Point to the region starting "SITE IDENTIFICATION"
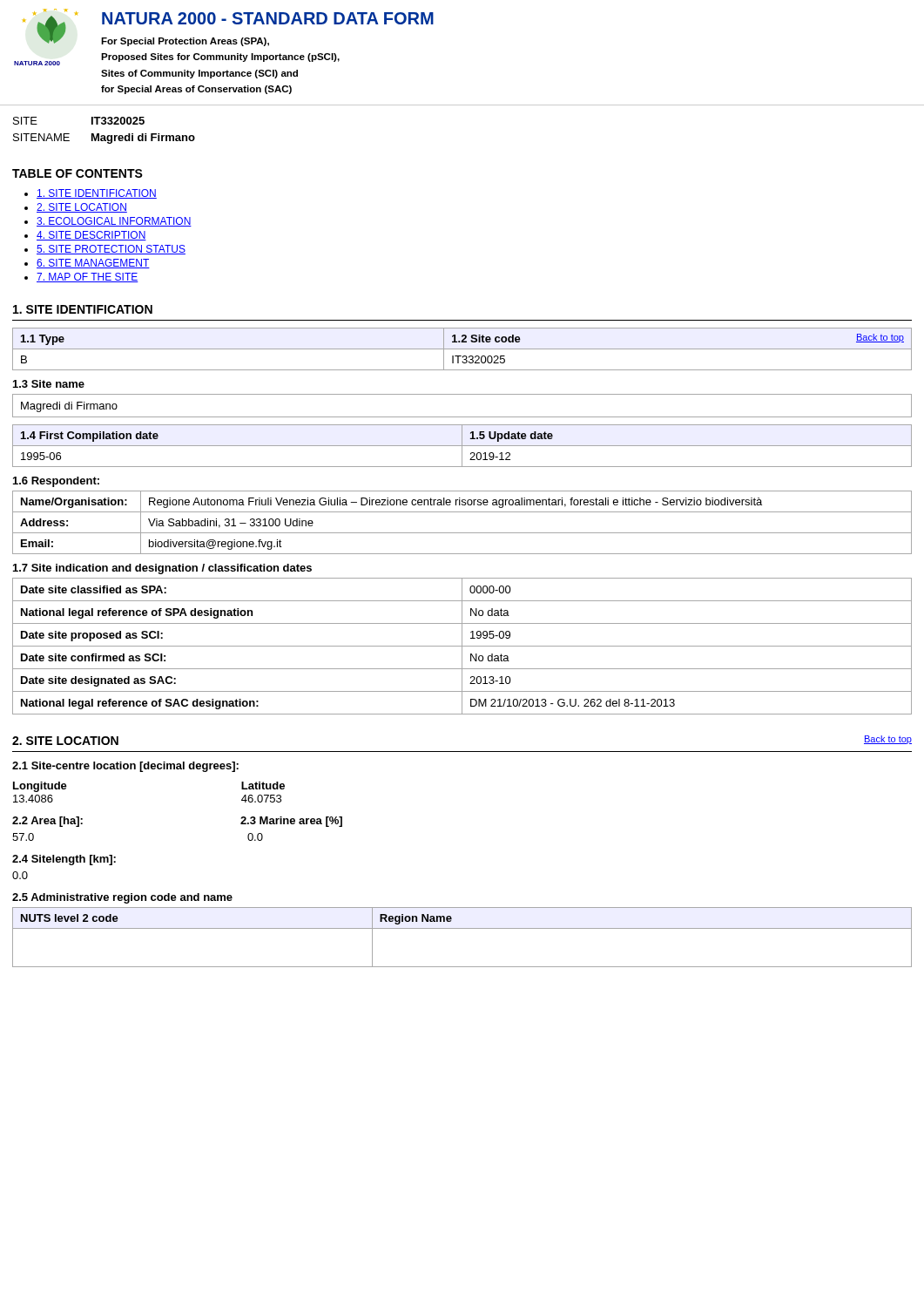Screen dimensions: 1307x924 [x=97, y=193]
